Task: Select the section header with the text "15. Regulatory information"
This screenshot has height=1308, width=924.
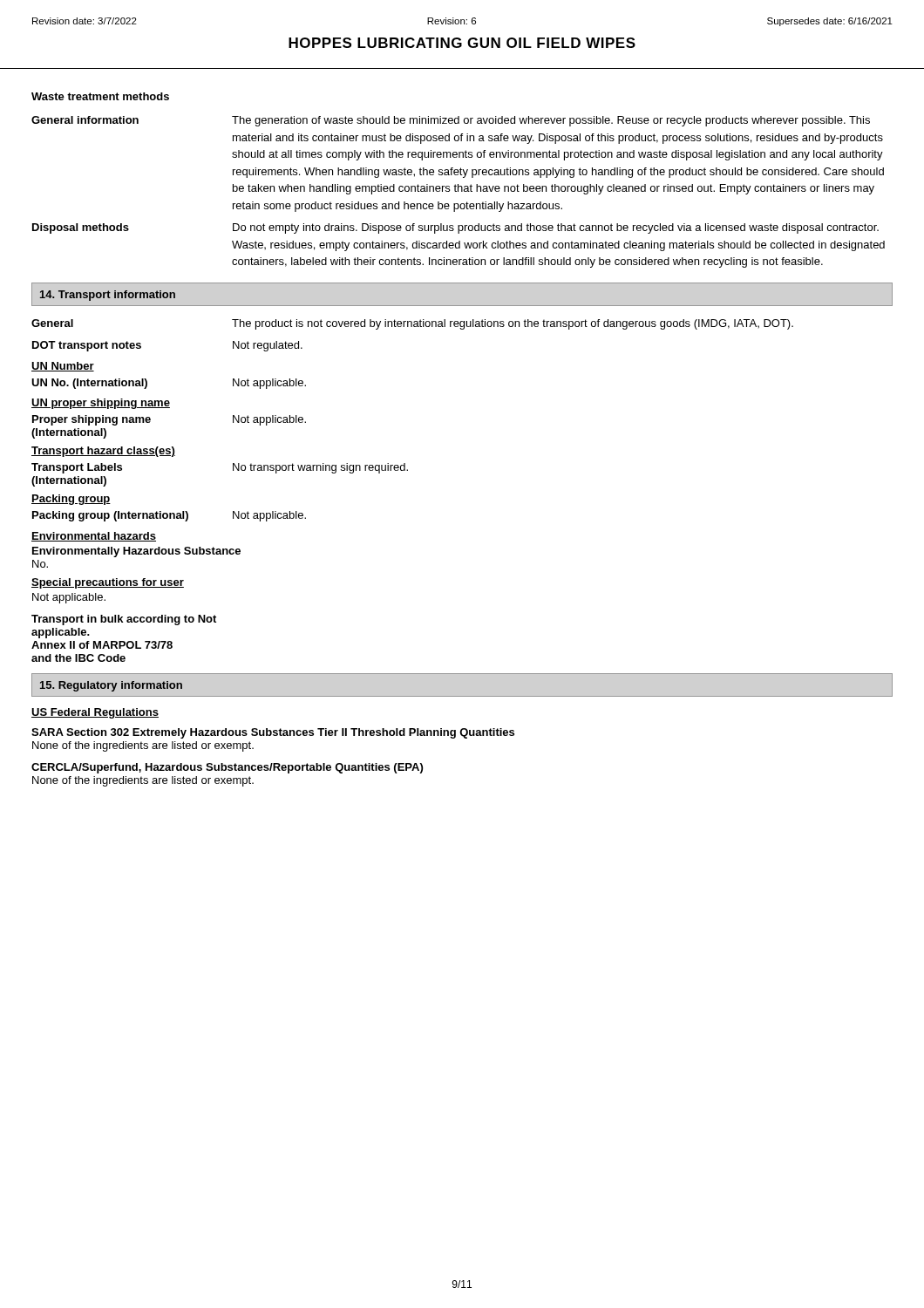Action: 111,684
